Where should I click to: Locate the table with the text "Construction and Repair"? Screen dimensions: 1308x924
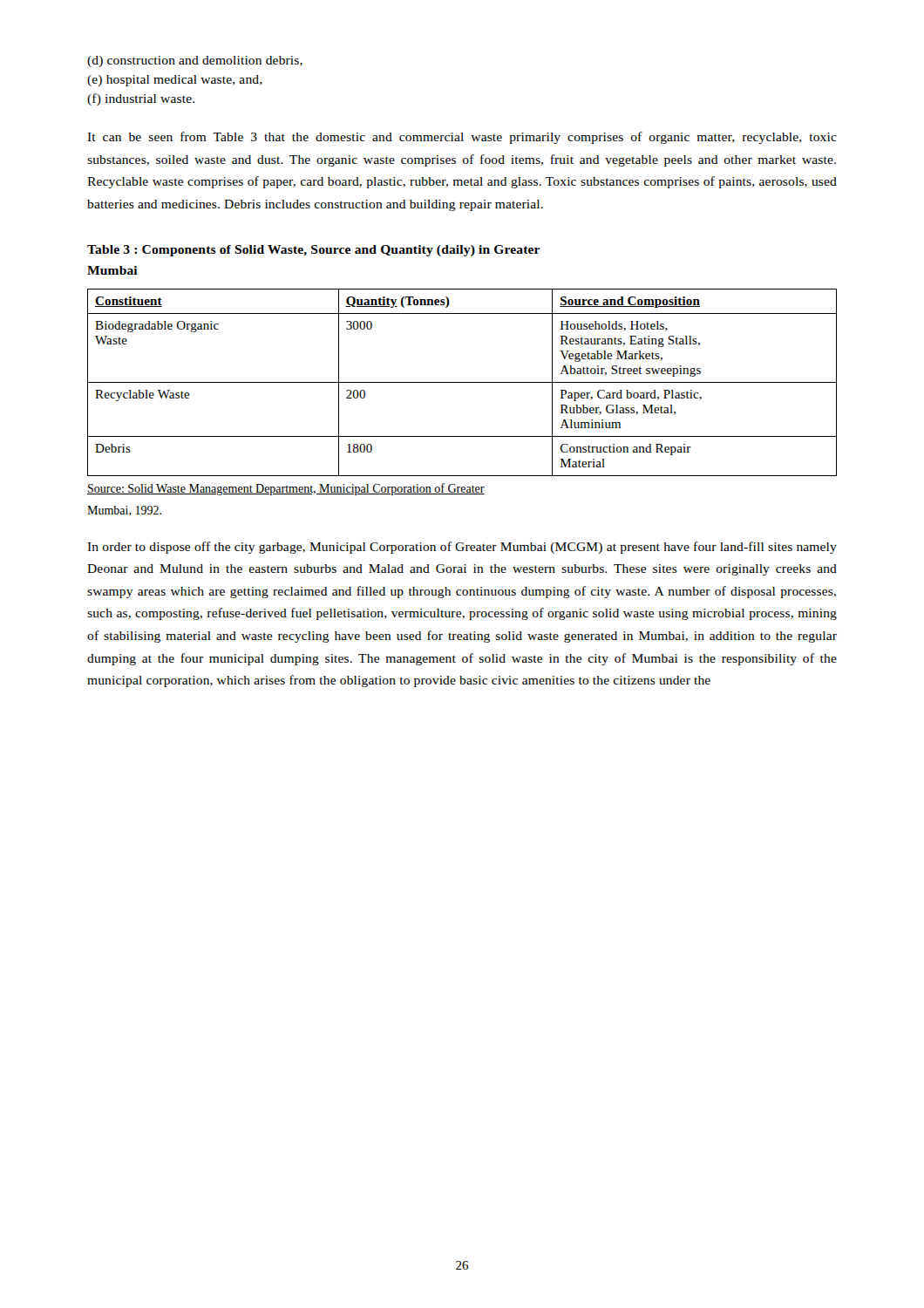tap(462, 382)
